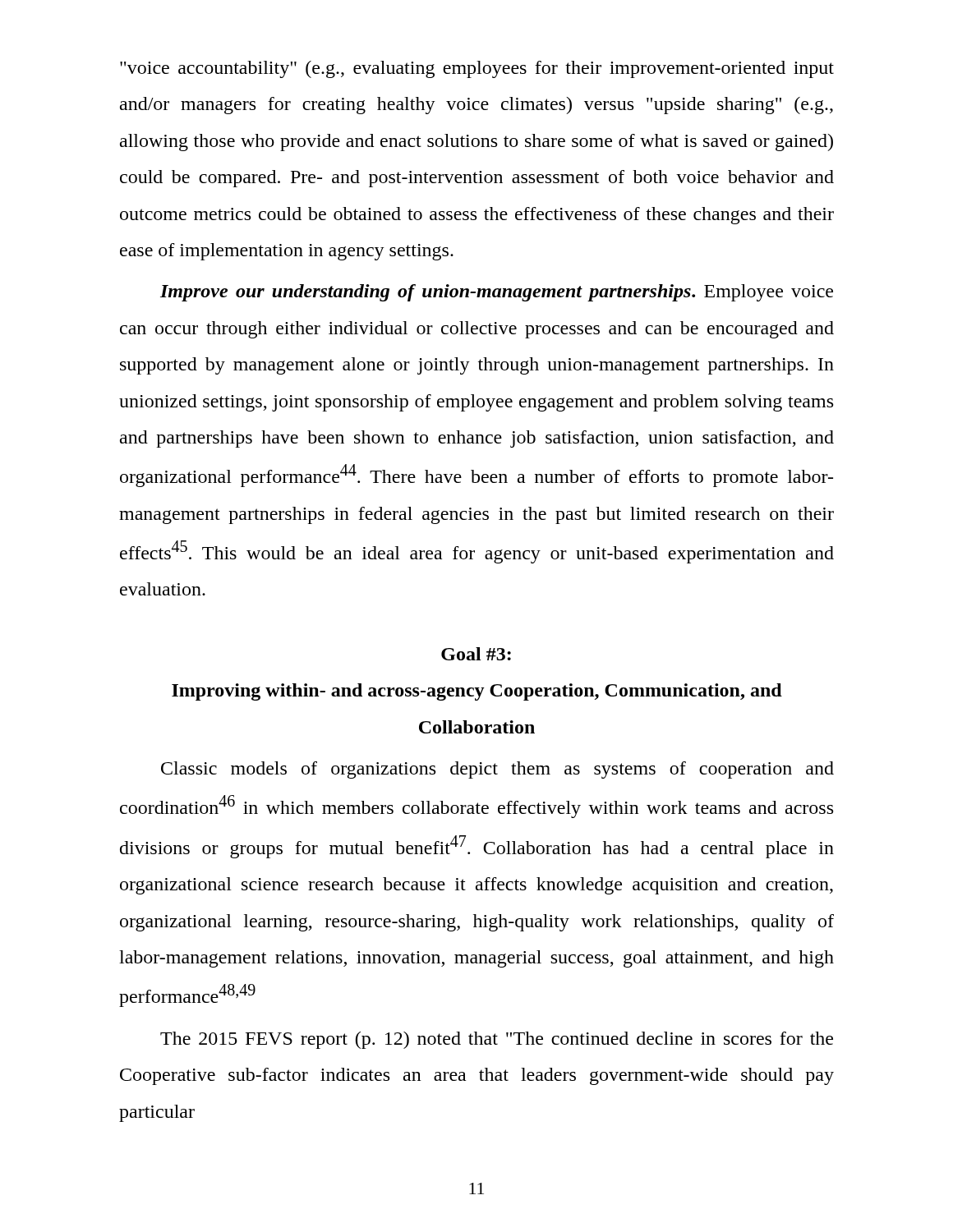Viewport: 953px width, 1232px height.
Task: Where is the passage that starts "The 2015 FEVS report (p. 12)"?
Action: pyautogui.click(x=476, y=1075)
